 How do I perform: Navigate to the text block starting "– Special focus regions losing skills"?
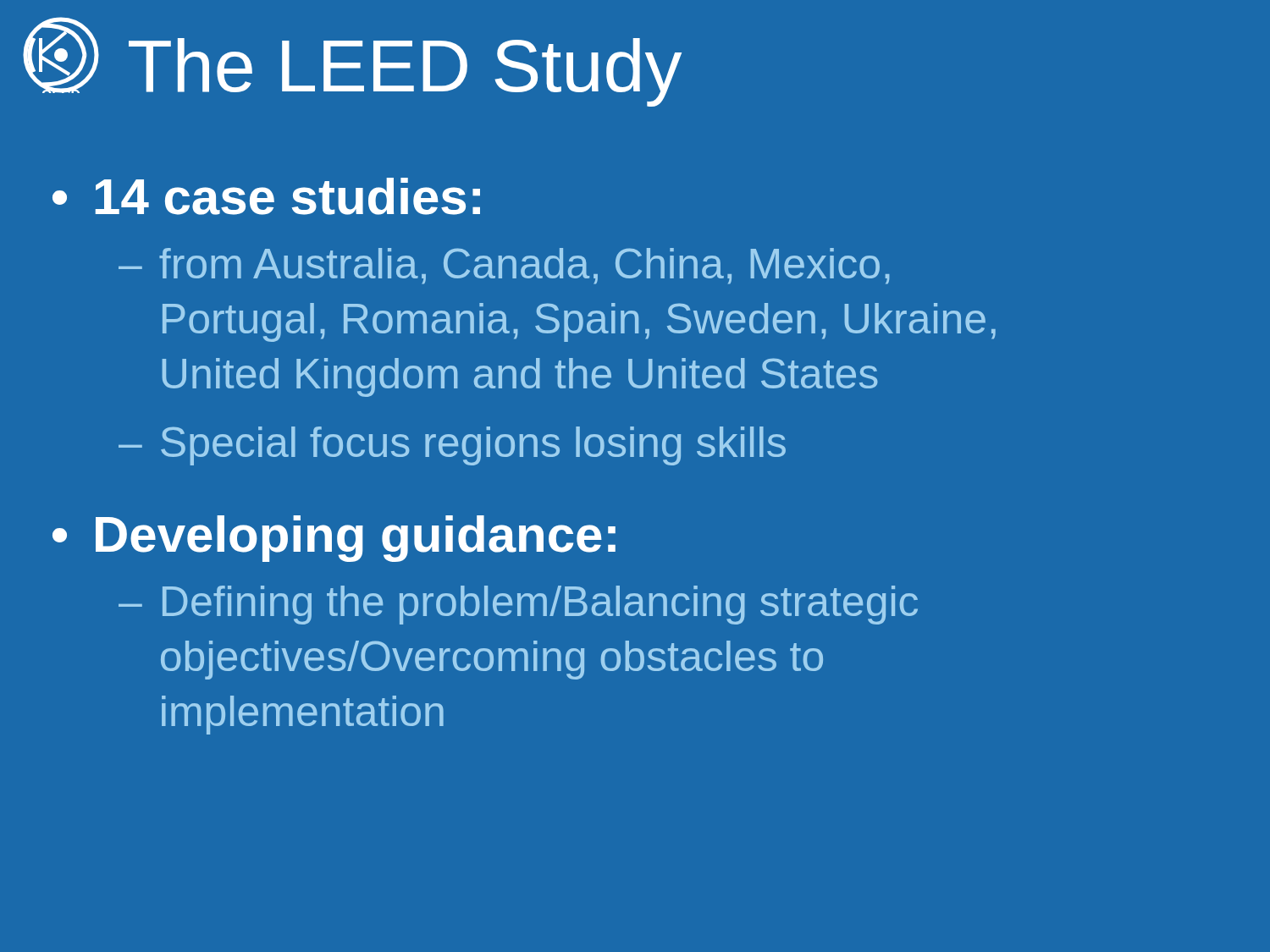(x=669, y=443)
